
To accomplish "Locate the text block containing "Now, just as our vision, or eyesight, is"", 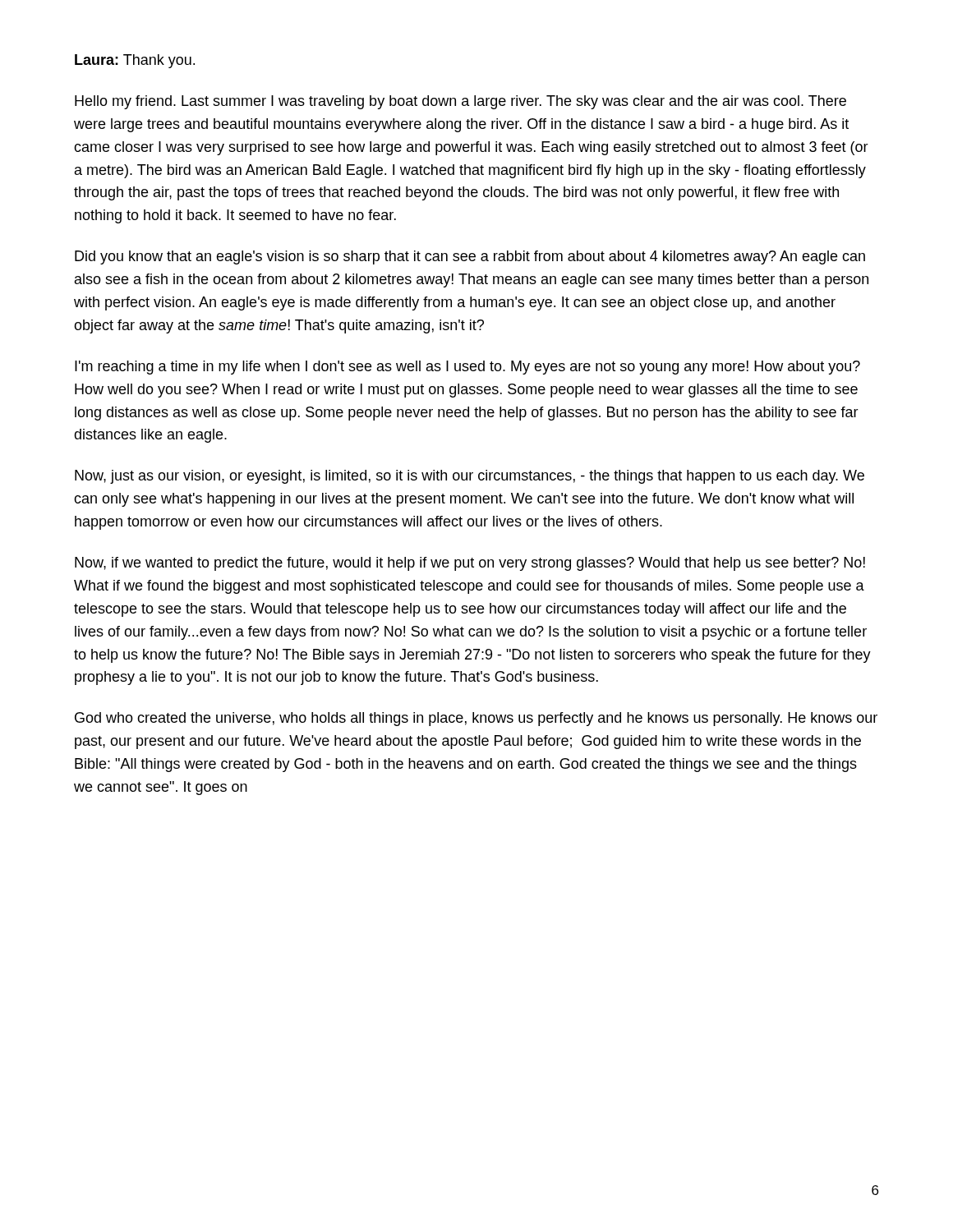I will (469, 499).
